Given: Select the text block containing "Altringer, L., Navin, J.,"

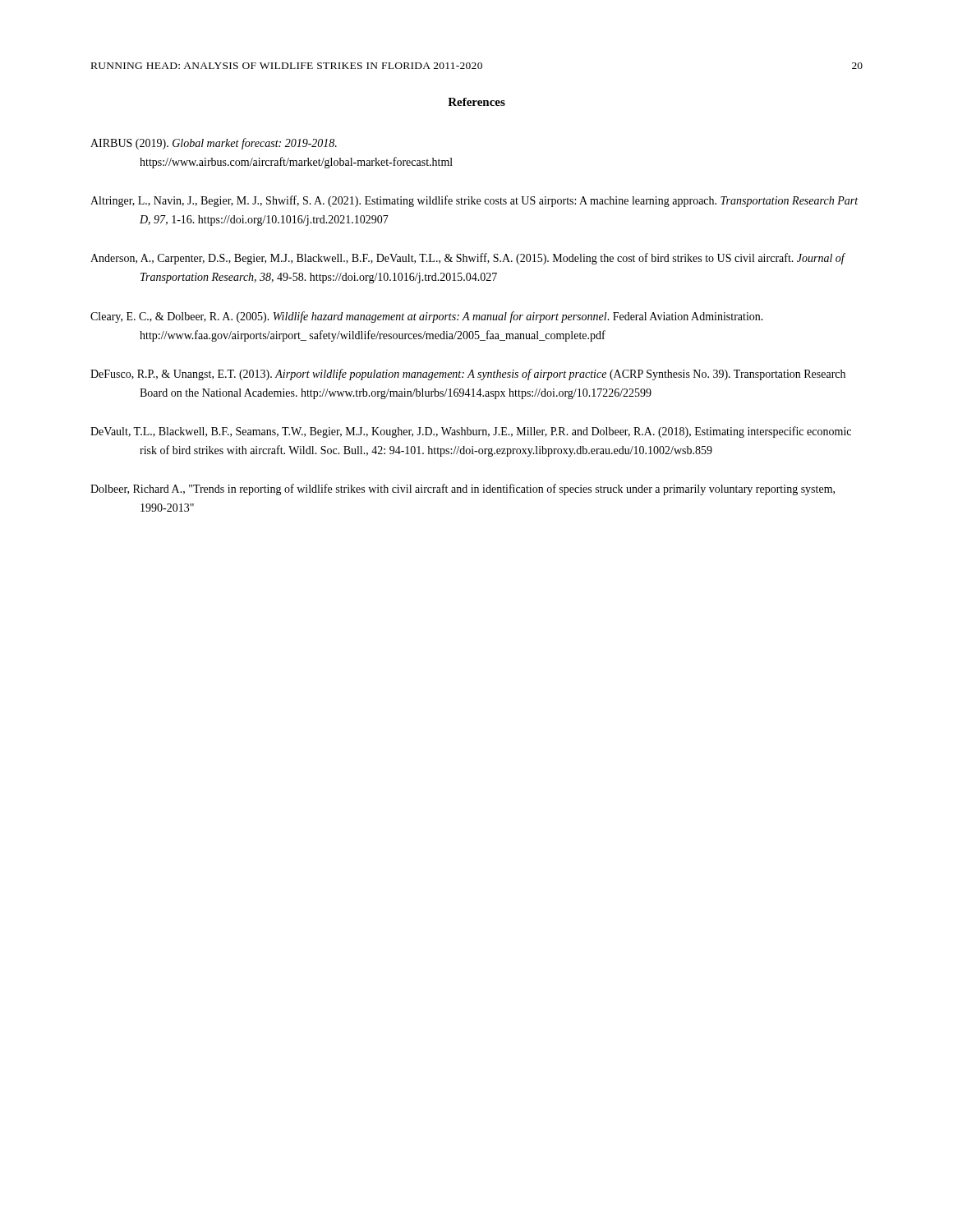Looking at the screenshot, I should click(476, 210).
